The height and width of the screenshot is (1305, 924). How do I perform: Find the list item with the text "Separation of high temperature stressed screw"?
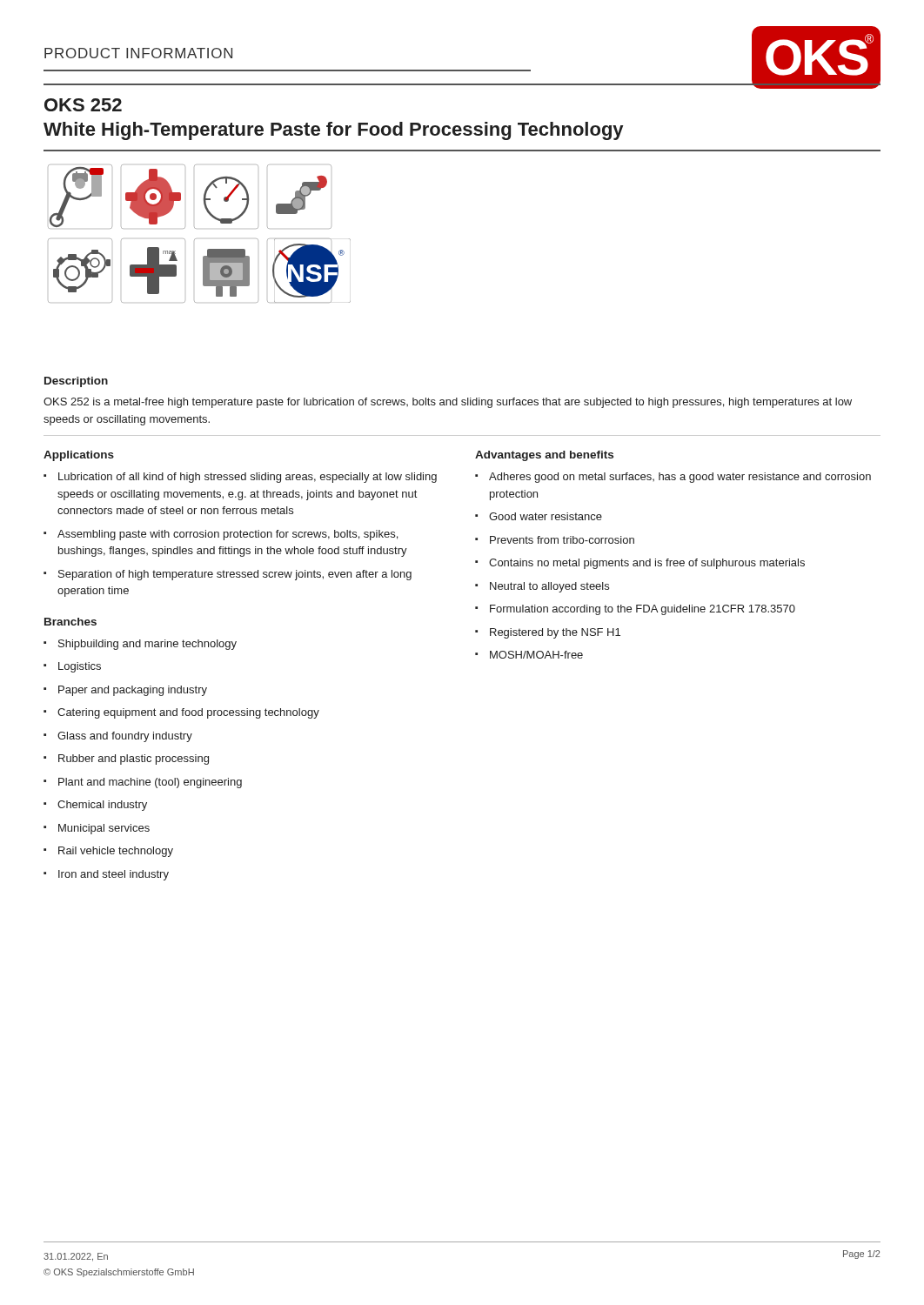click(x=235, y=582)
